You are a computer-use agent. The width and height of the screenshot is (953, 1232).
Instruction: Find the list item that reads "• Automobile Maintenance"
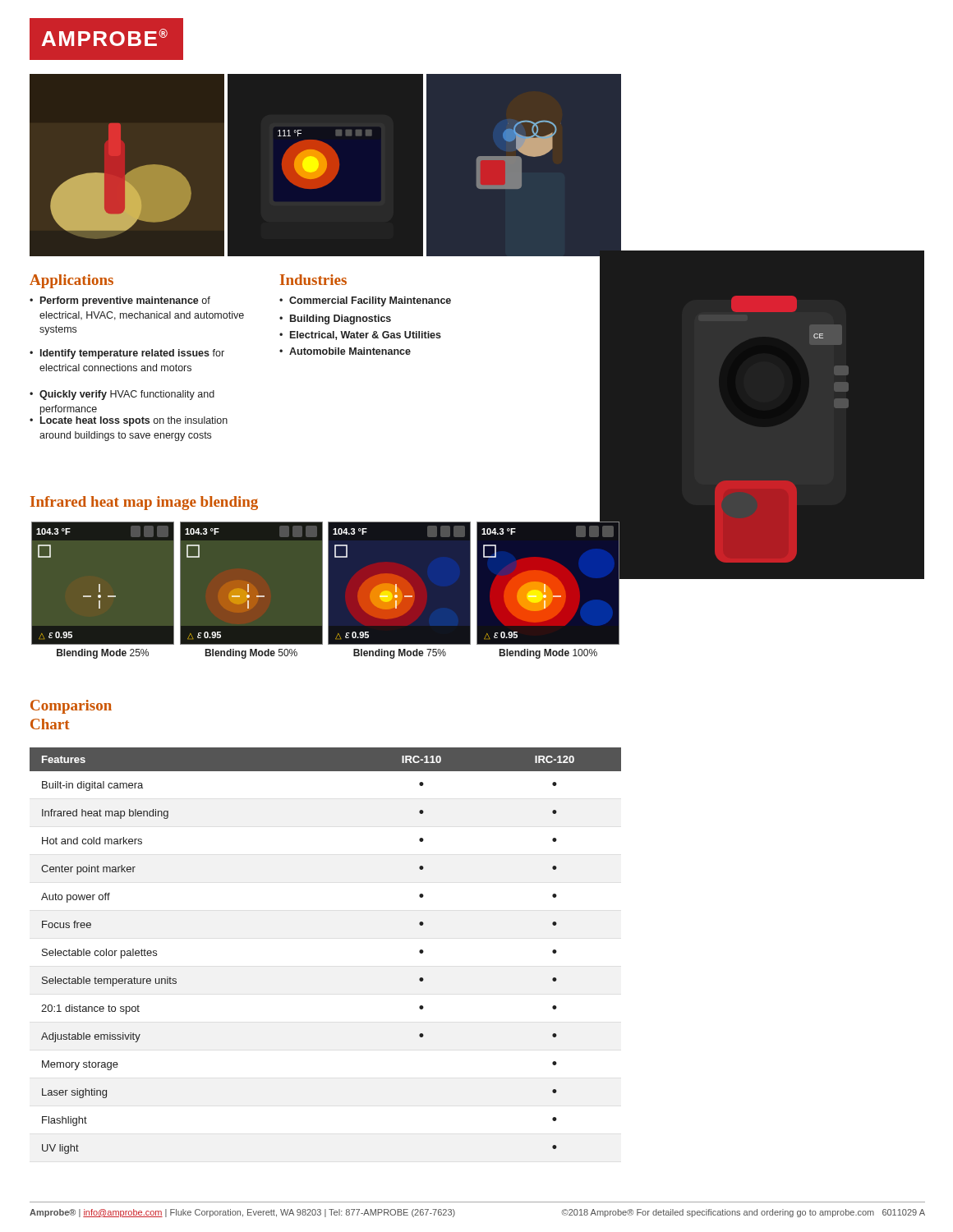(x=398, y=352)
